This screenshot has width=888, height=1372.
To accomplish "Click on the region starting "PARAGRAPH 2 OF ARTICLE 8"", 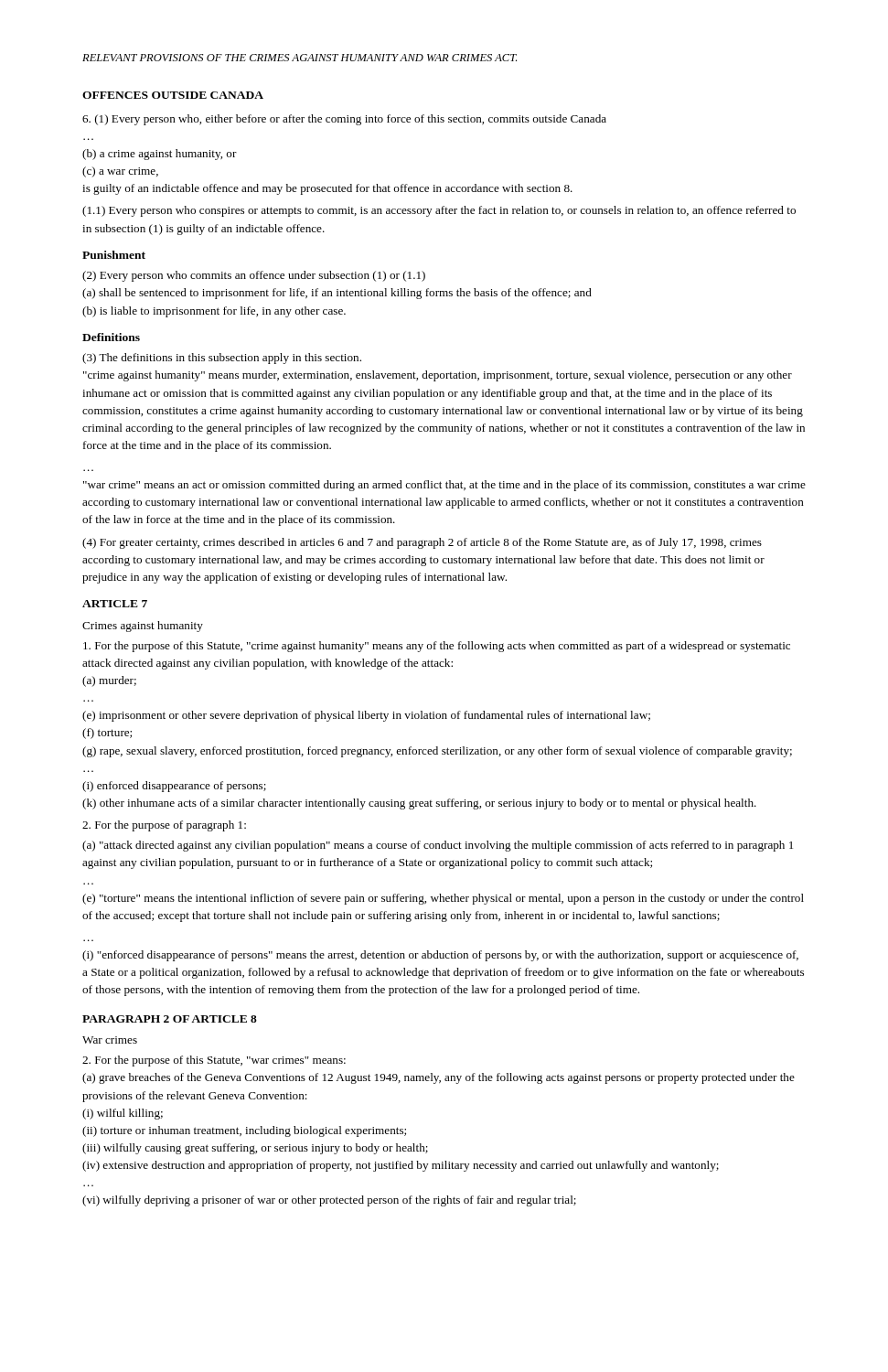I will [170, 1018].
